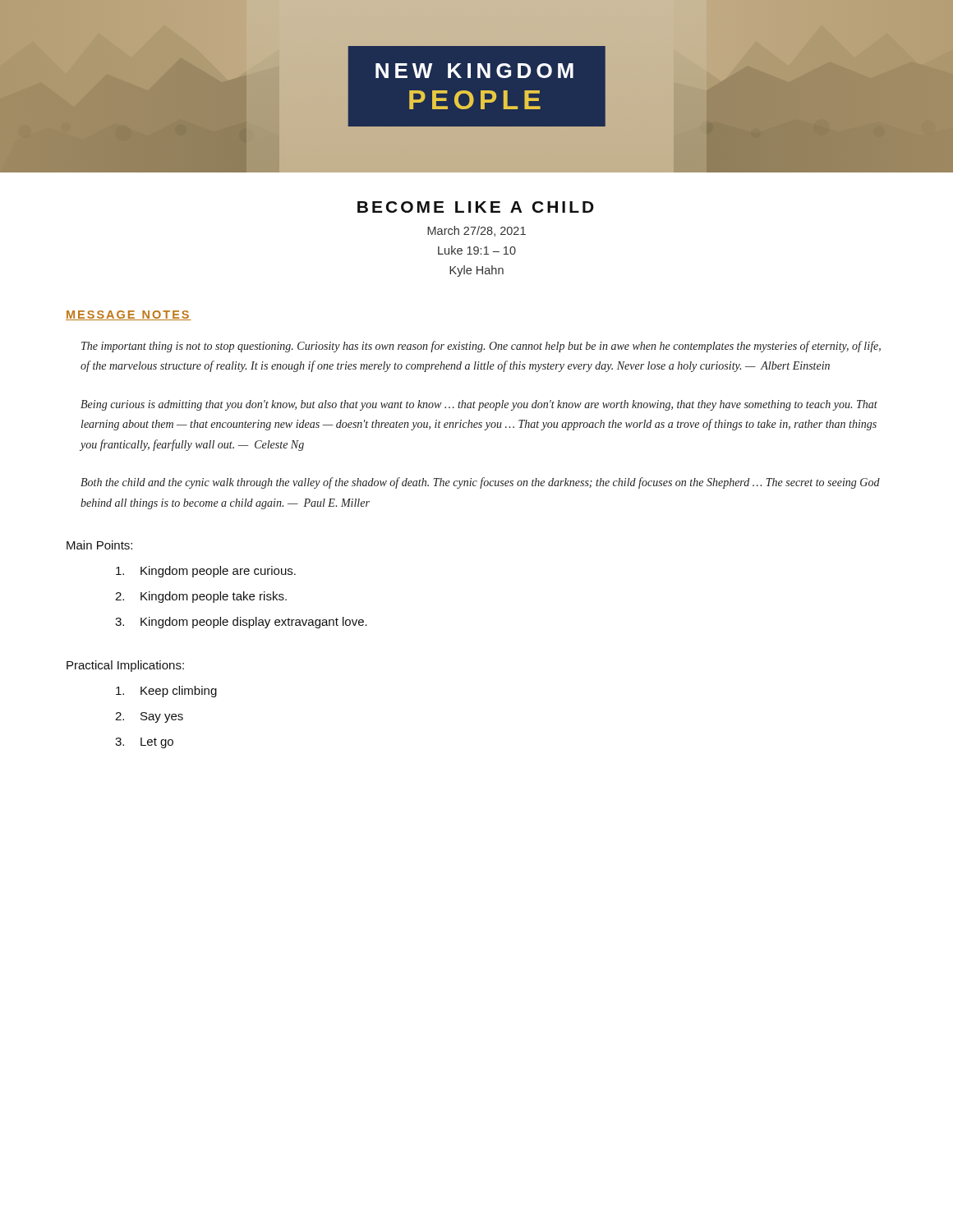
Task: Find the passage starting "Both the child and the cynic walk"
Action: pyautogui.click(x=484, y=493)
